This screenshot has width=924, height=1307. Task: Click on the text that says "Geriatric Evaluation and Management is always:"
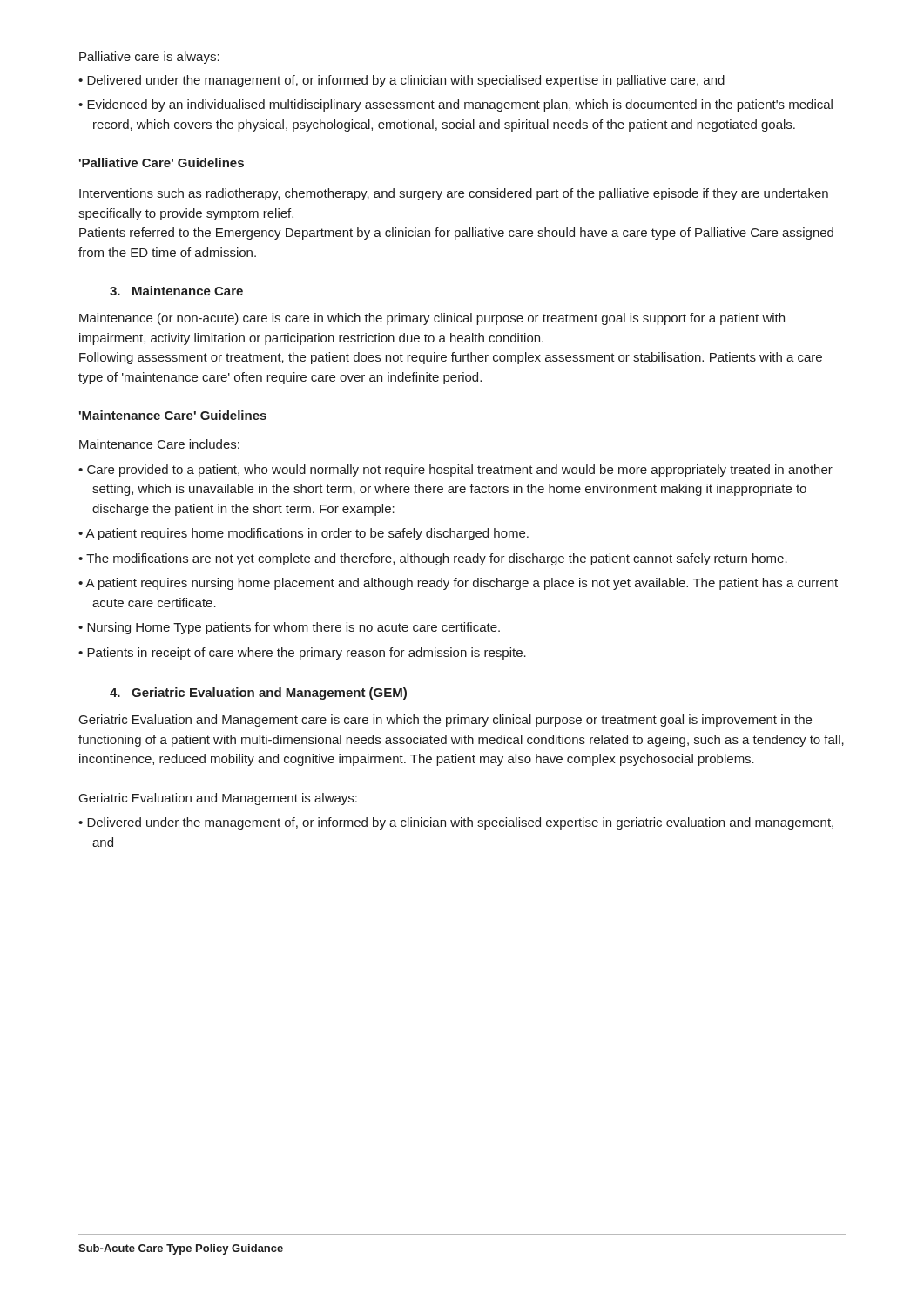pyautogui.click(x=218, y=797)
